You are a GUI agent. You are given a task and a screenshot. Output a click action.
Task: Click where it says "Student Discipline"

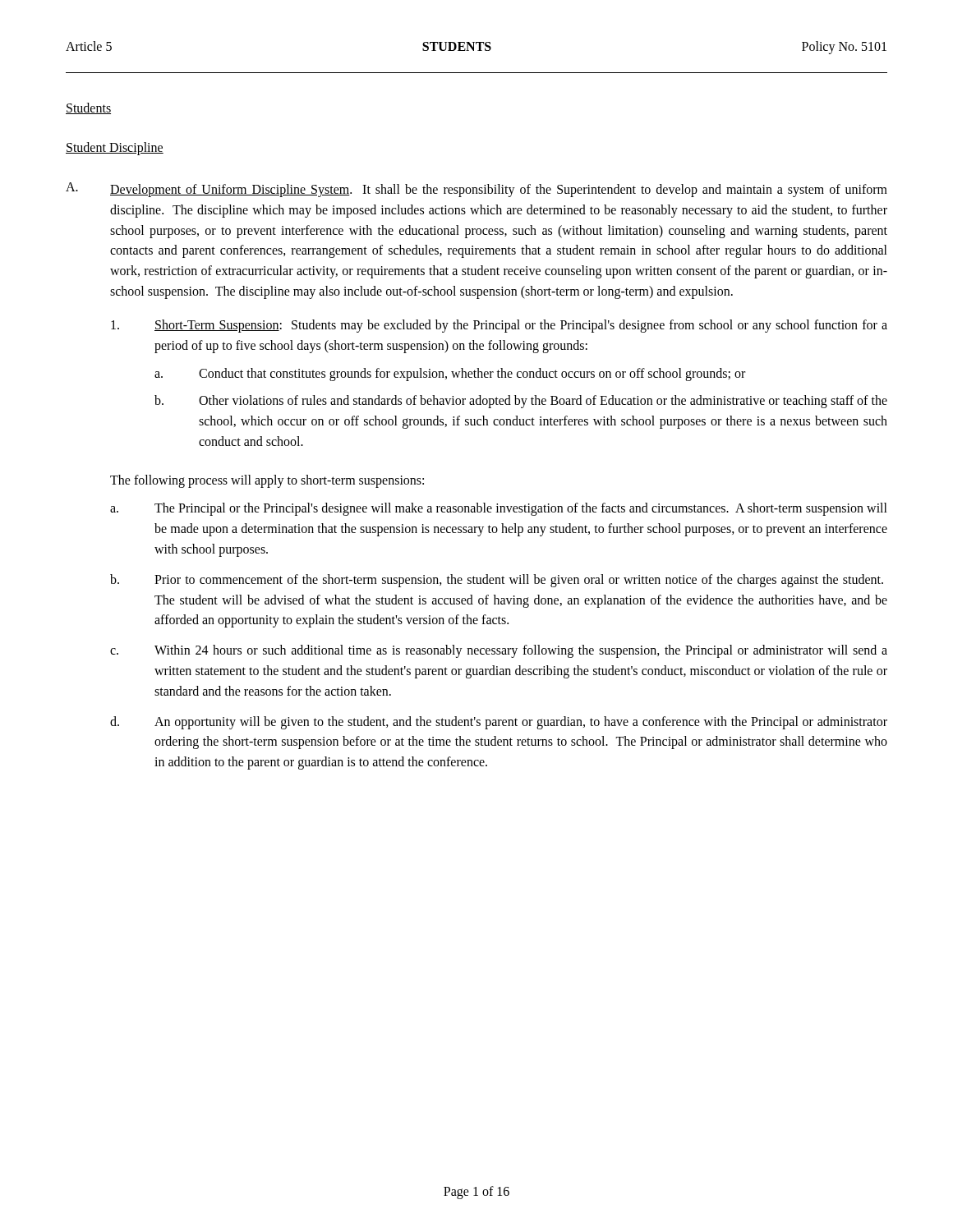pos(115,148)
